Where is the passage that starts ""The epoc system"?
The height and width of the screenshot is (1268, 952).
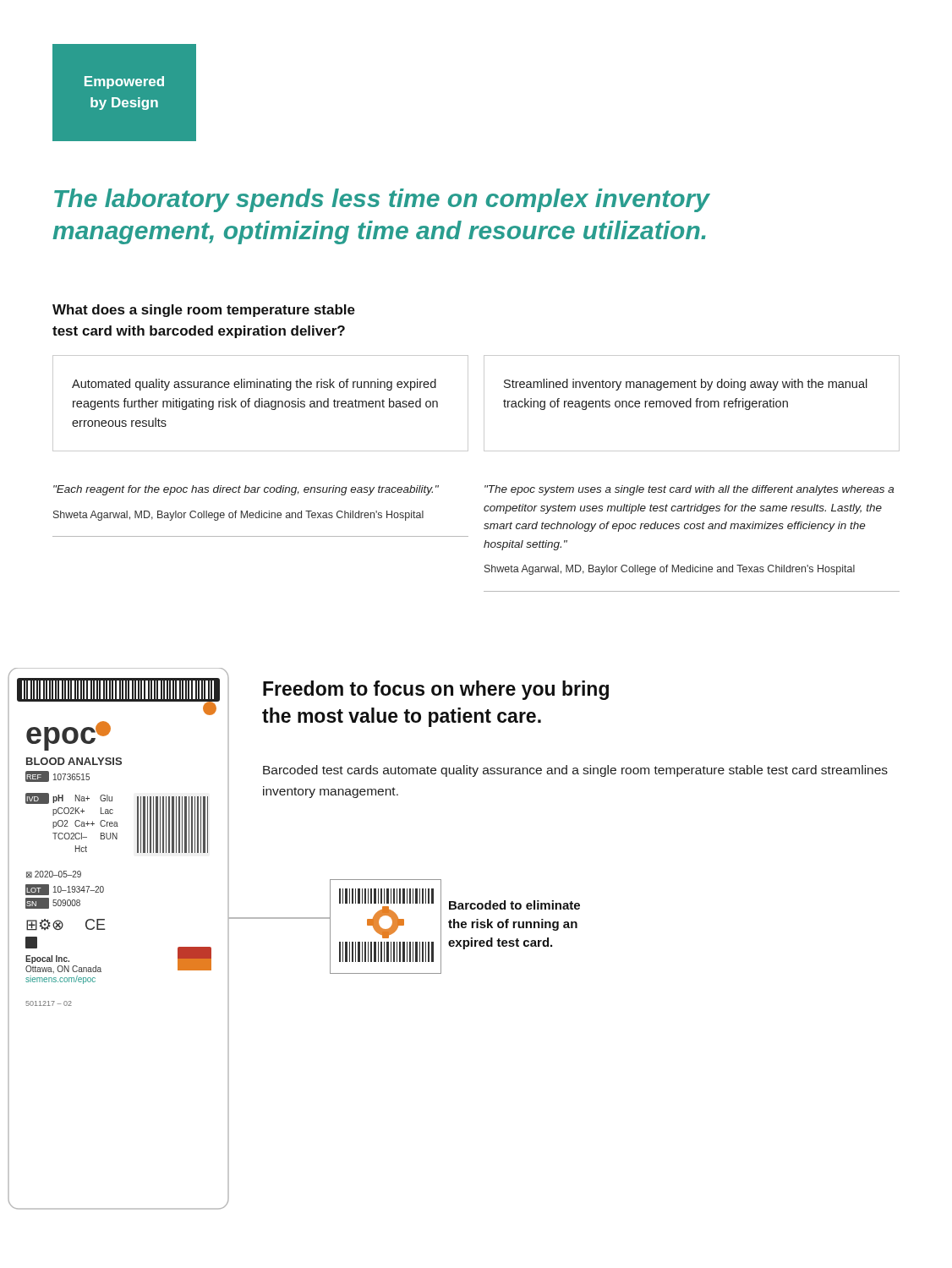(x=689, y=516)
